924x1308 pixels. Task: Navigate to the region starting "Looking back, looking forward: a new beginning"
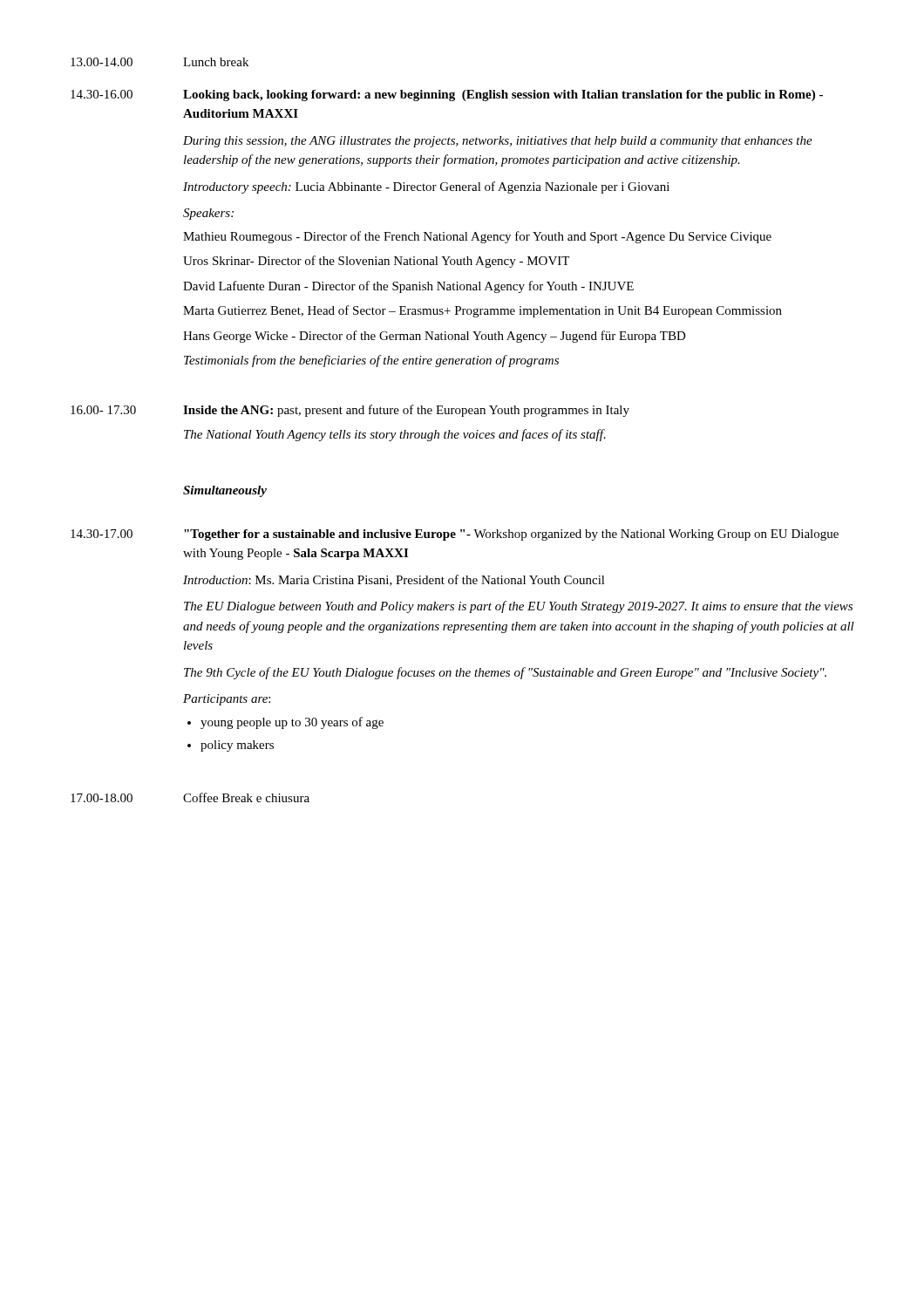point(503,104)
